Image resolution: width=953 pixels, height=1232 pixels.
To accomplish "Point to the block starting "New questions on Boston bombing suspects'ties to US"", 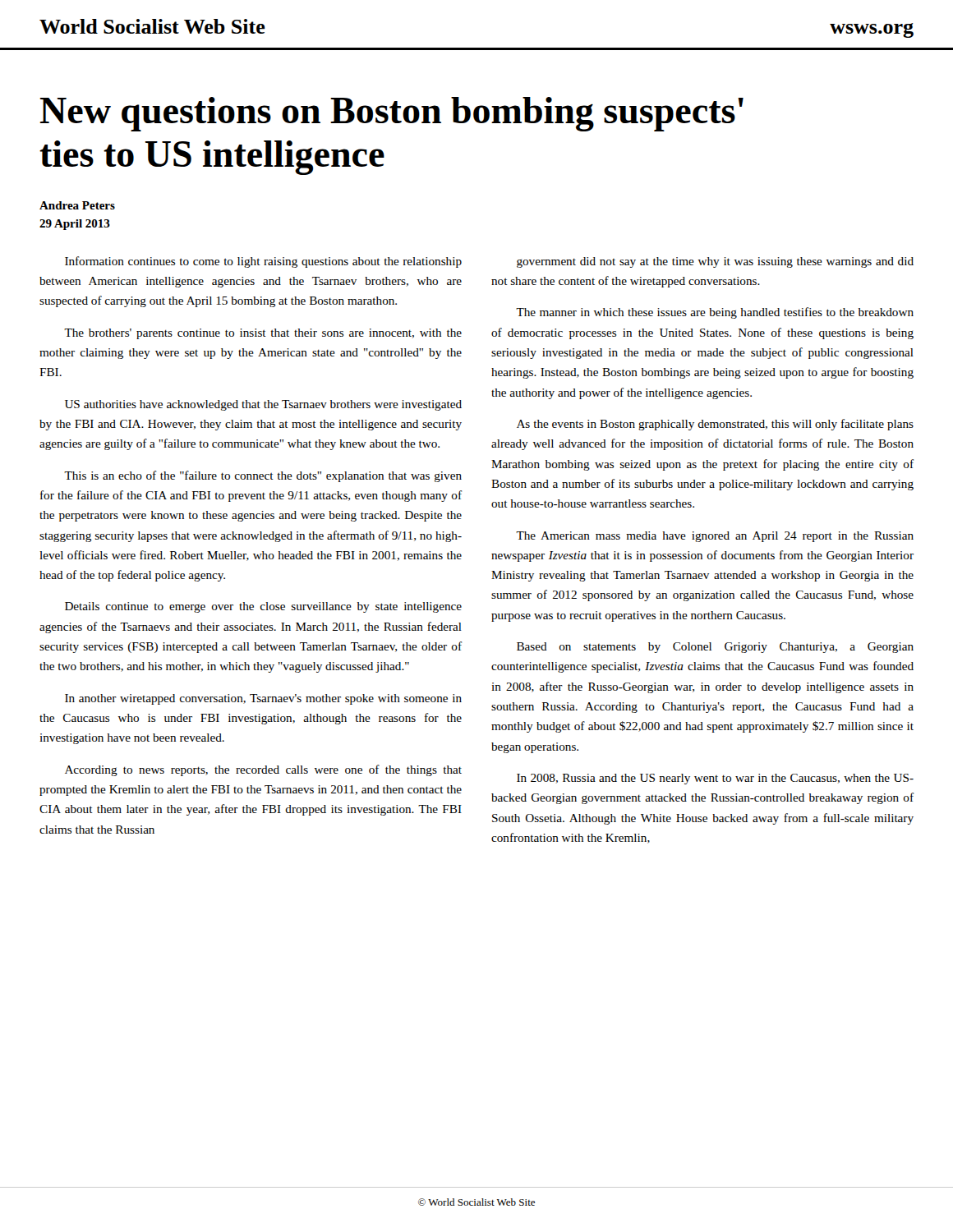I will (x=393, y=132).
